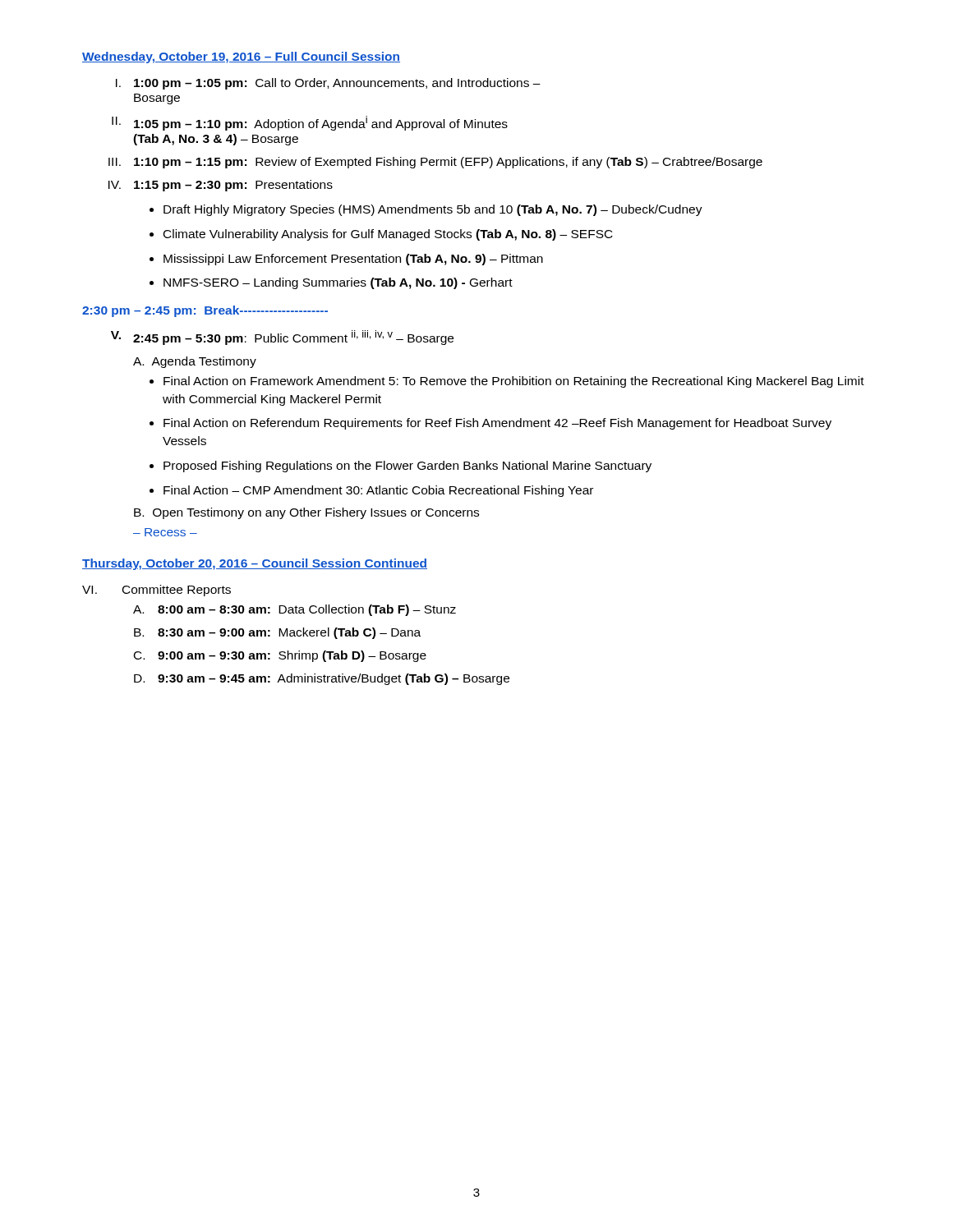
Task: Point to the region starting "V. 2:45 pm – 5:30 pm: Public"
Action: click(282, 338)
